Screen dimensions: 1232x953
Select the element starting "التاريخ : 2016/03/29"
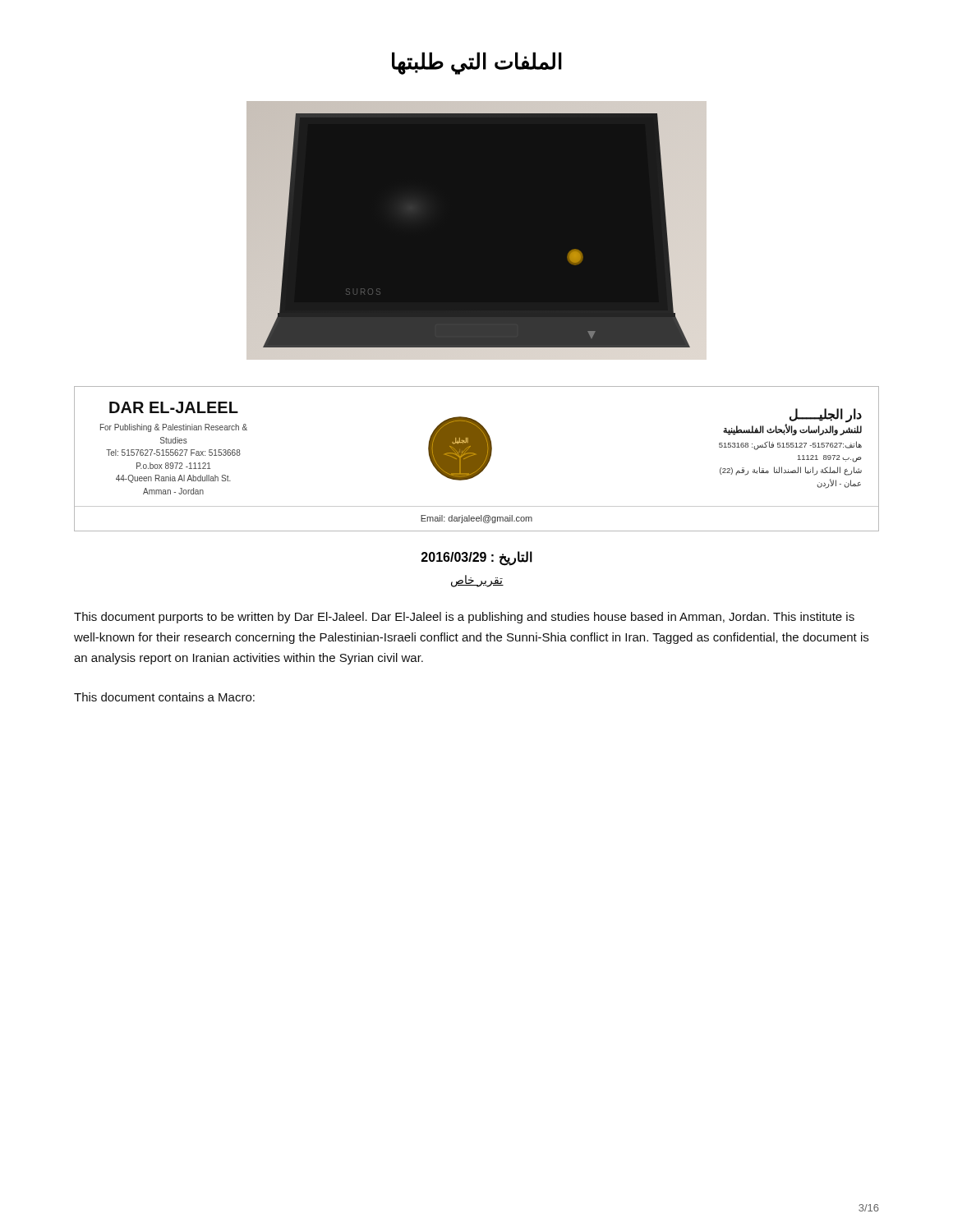476,557
